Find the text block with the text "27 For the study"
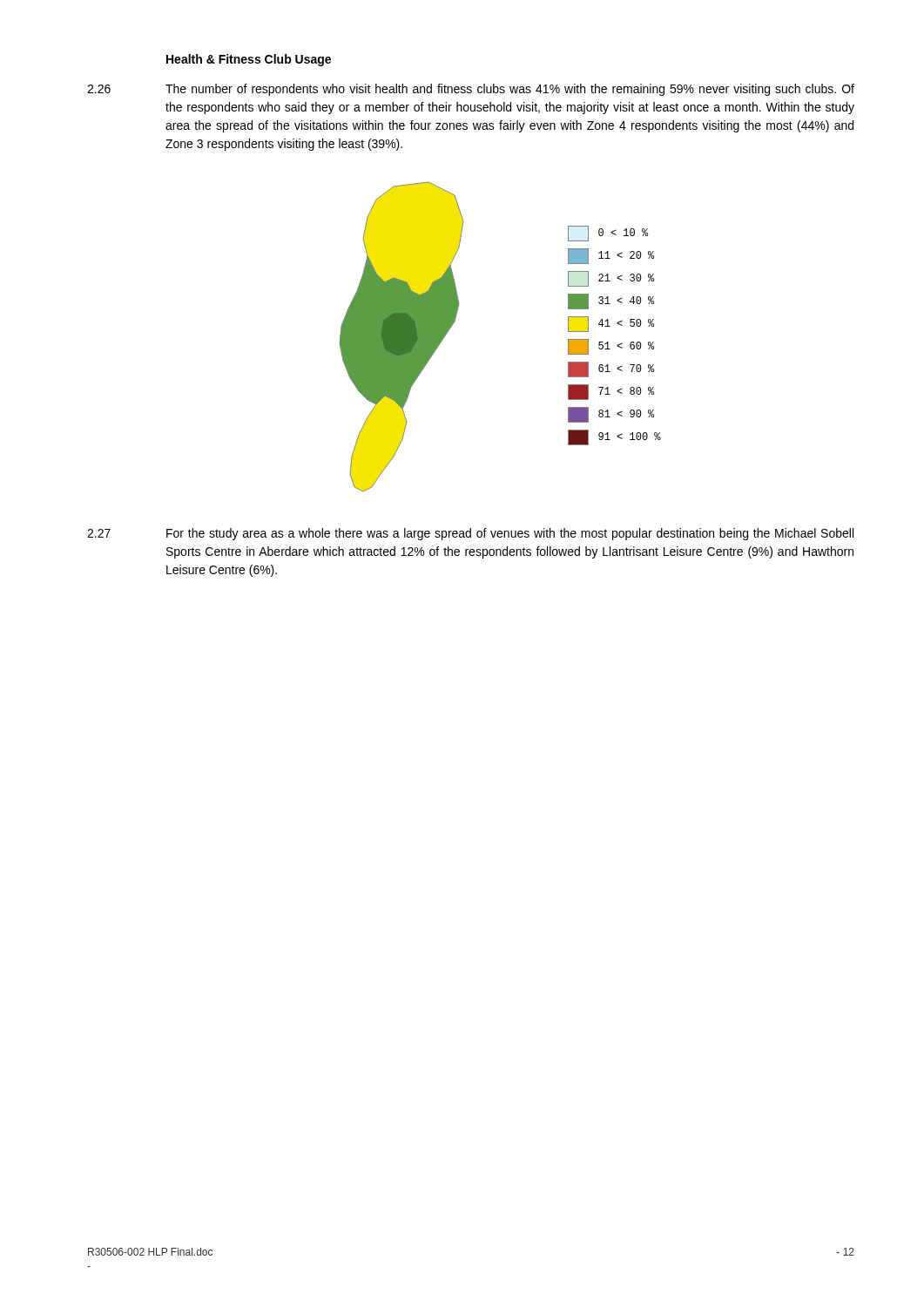The height and width of the screenshot is (1307, 924). [471, 552]
